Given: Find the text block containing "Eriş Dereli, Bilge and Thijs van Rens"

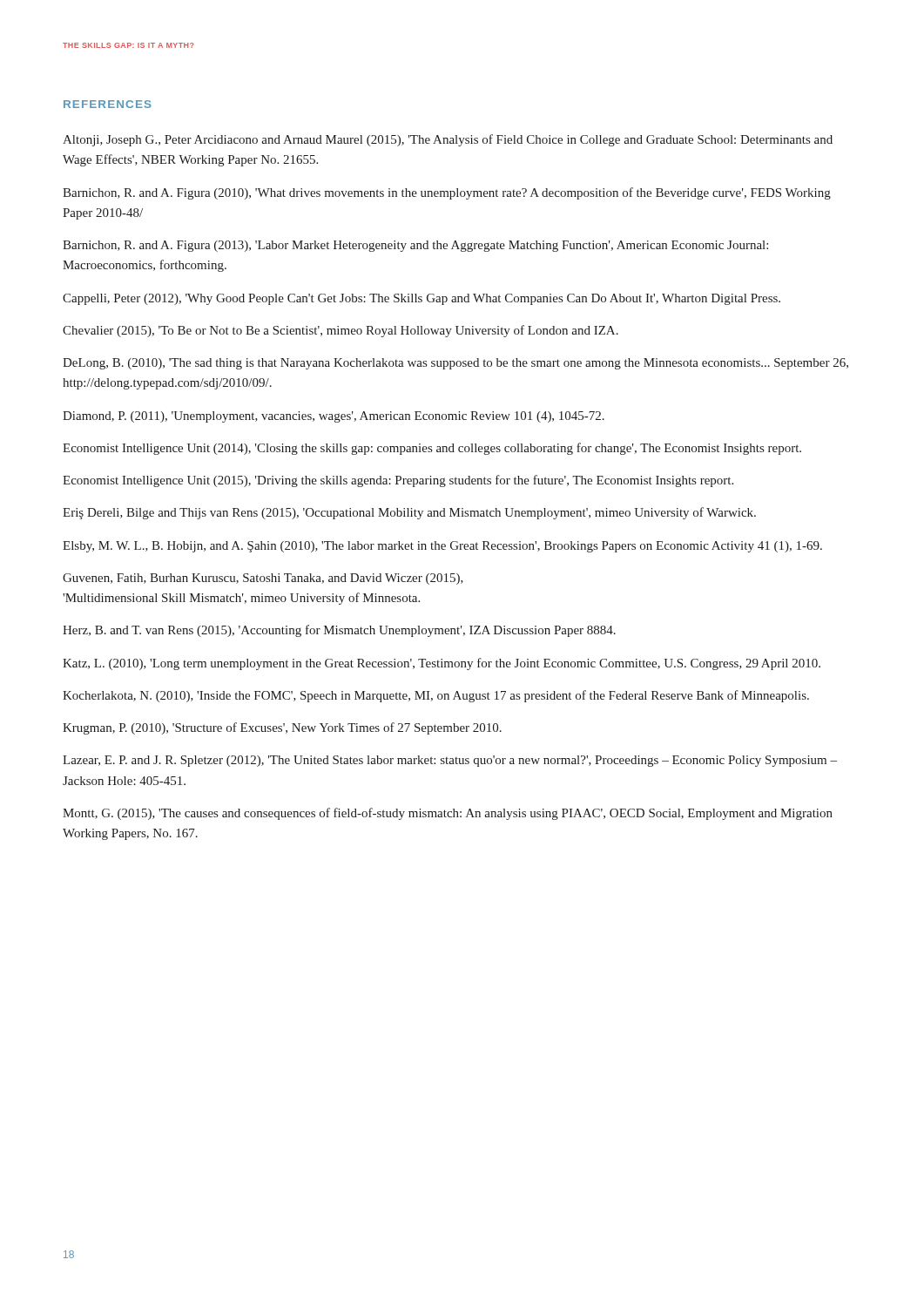Looking at the screenshot, I should pyautogui.click(x=410, y=513).
